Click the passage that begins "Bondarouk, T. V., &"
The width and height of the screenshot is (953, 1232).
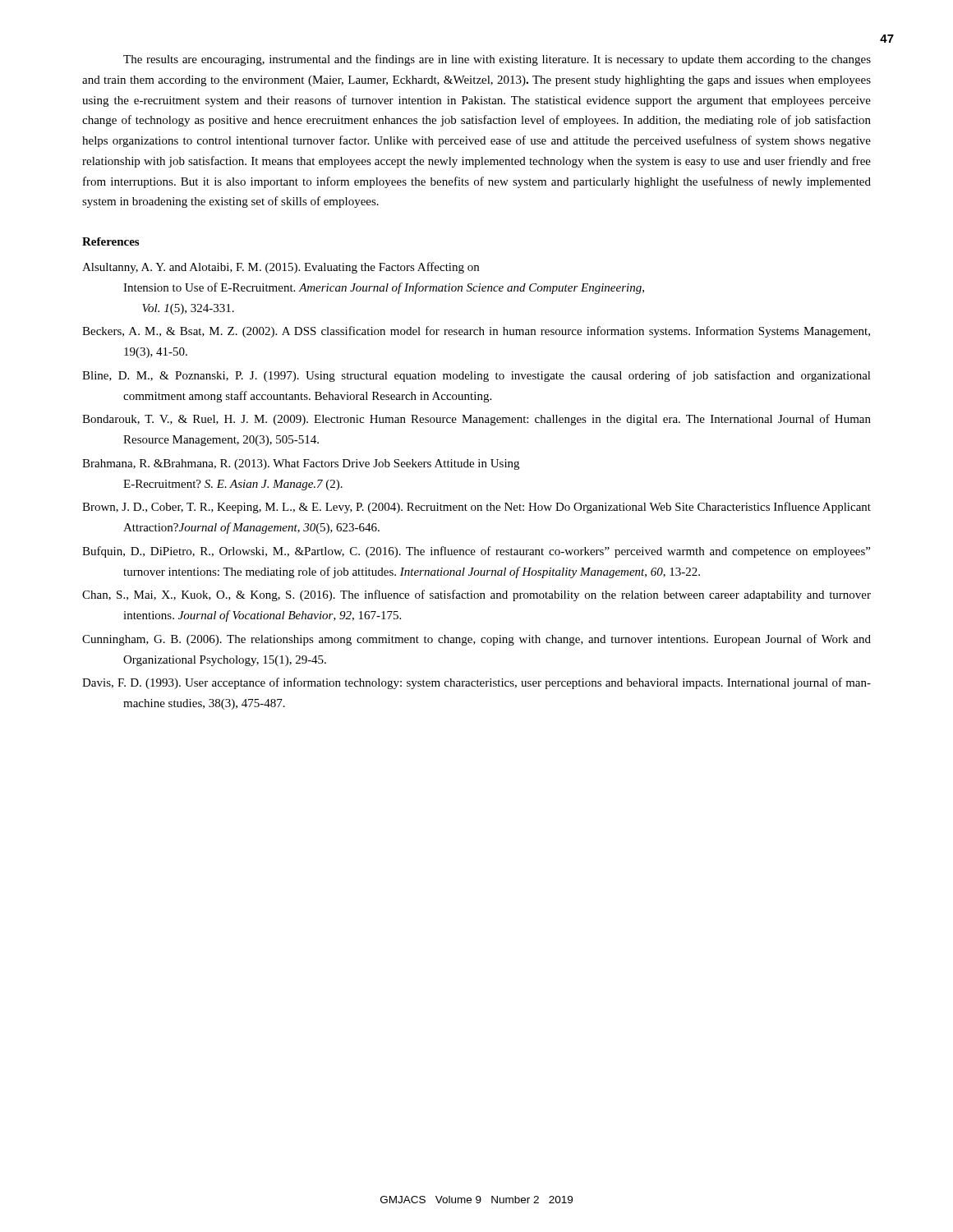point(476,429)
